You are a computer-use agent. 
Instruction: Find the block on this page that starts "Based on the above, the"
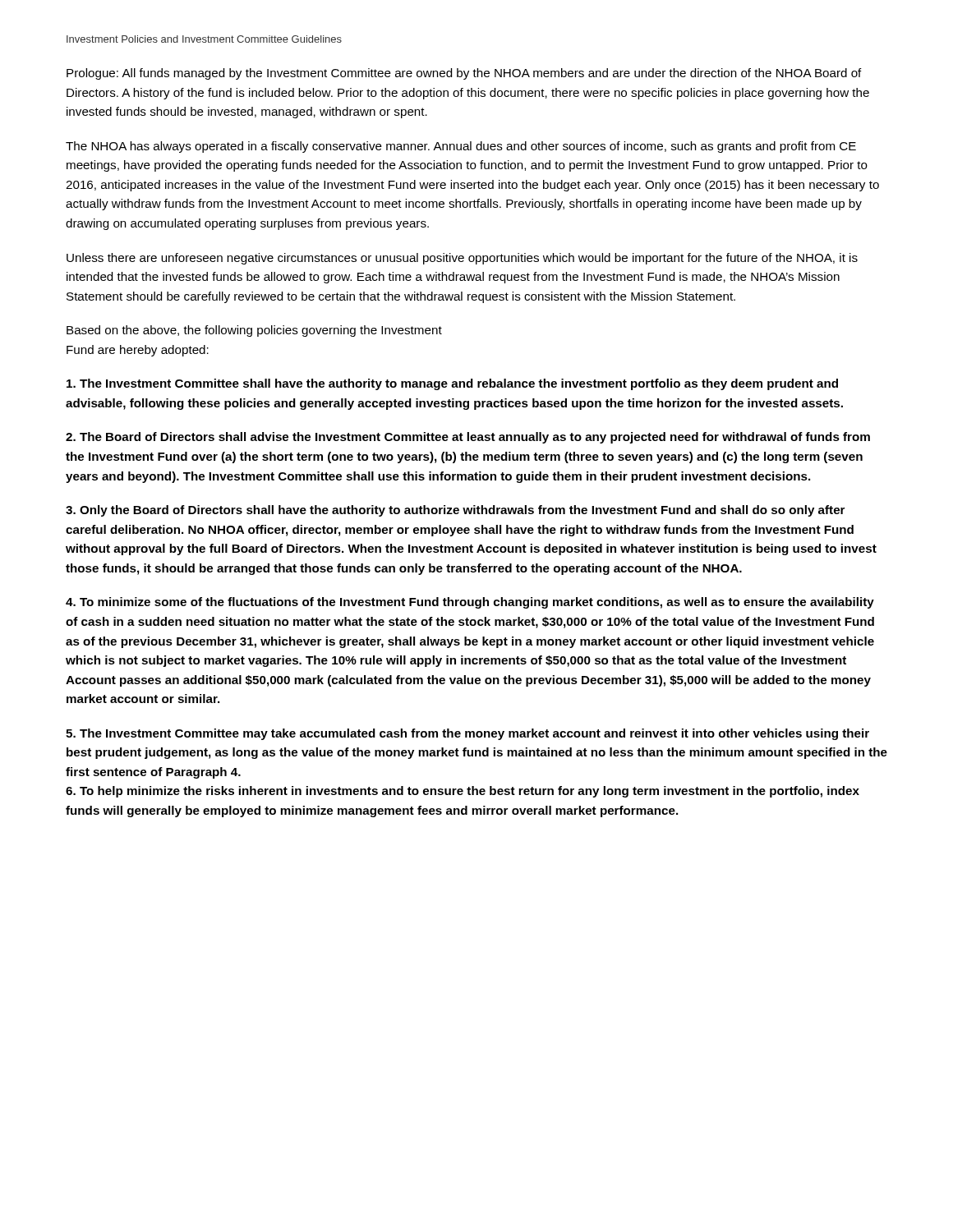[x=254, y=340]
